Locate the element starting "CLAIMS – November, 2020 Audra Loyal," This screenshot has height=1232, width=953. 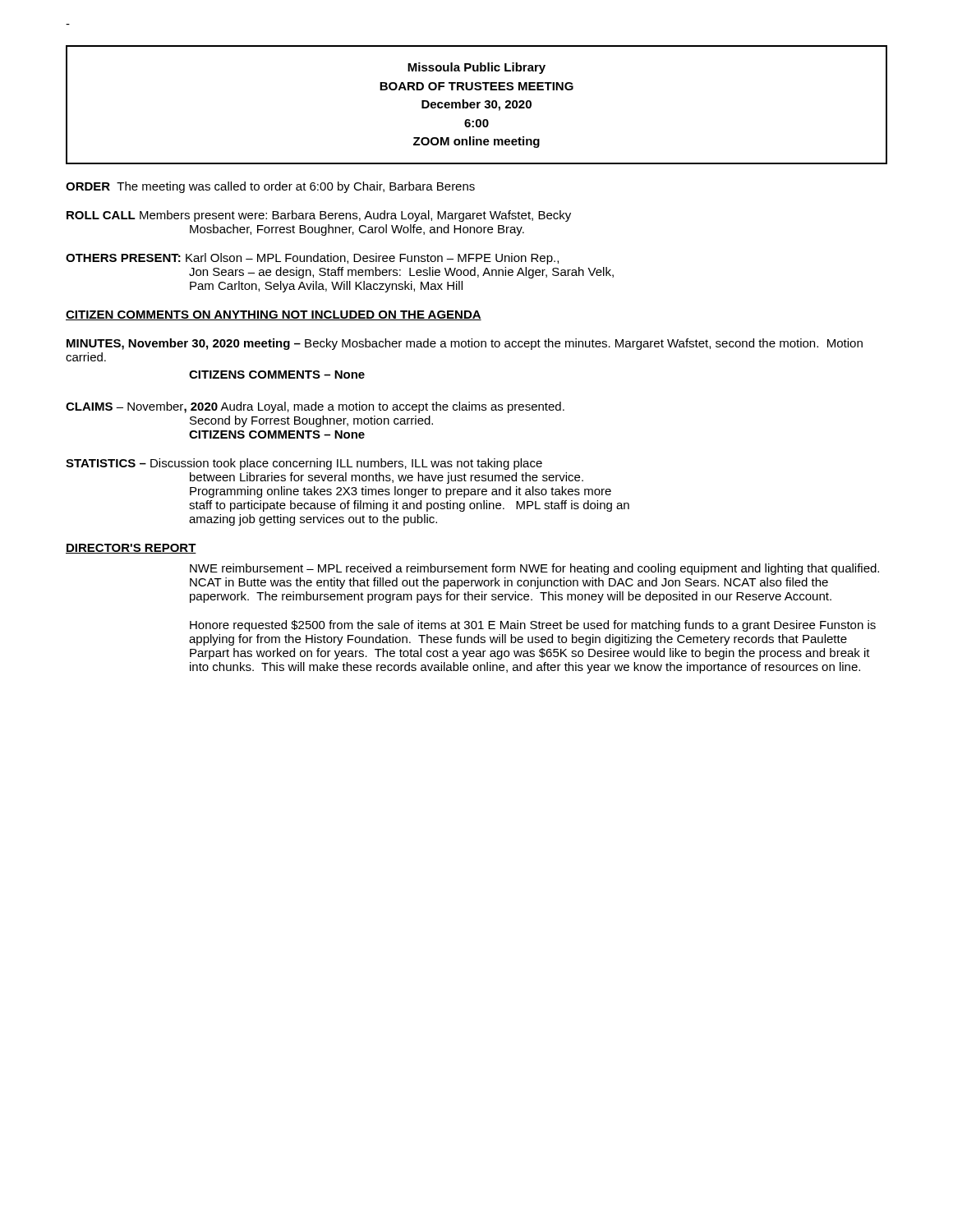(x=476, y=420)
